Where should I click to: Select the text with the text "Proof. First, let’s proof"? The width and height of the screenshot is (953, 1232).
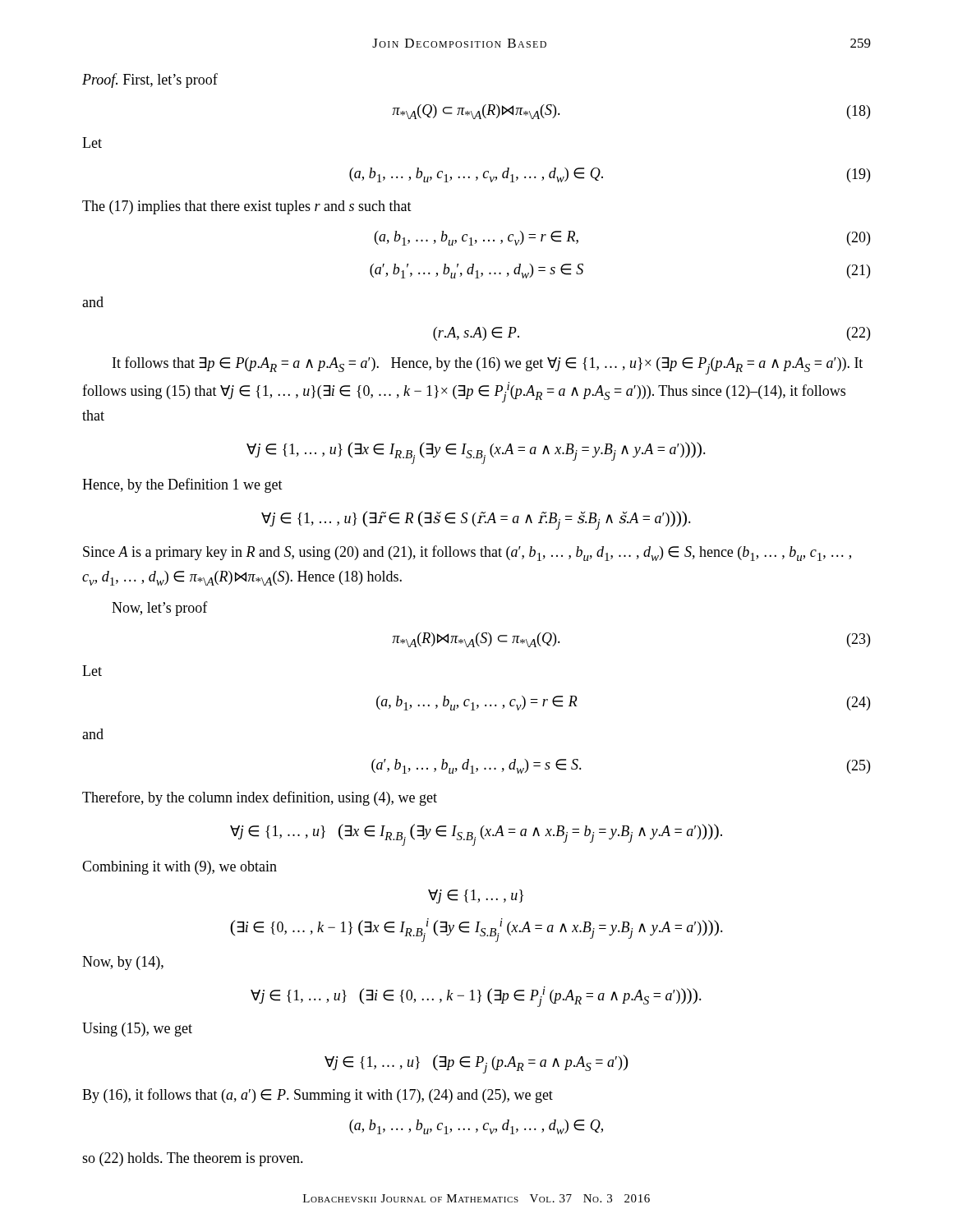pyautogui.click(x=150, y=79)
